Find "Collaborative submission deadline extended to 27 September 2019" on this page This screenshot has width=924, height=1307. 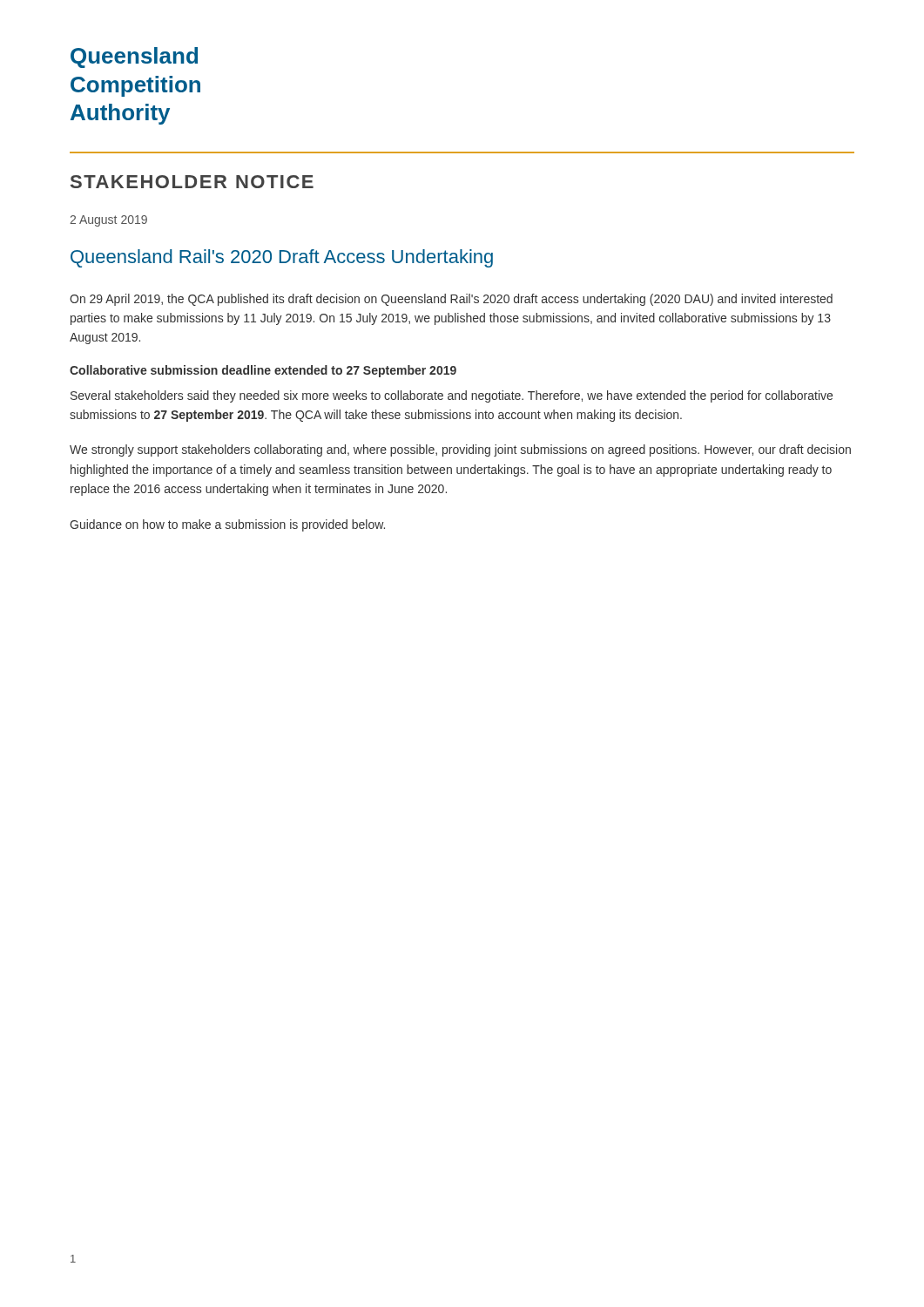[263, 370]
